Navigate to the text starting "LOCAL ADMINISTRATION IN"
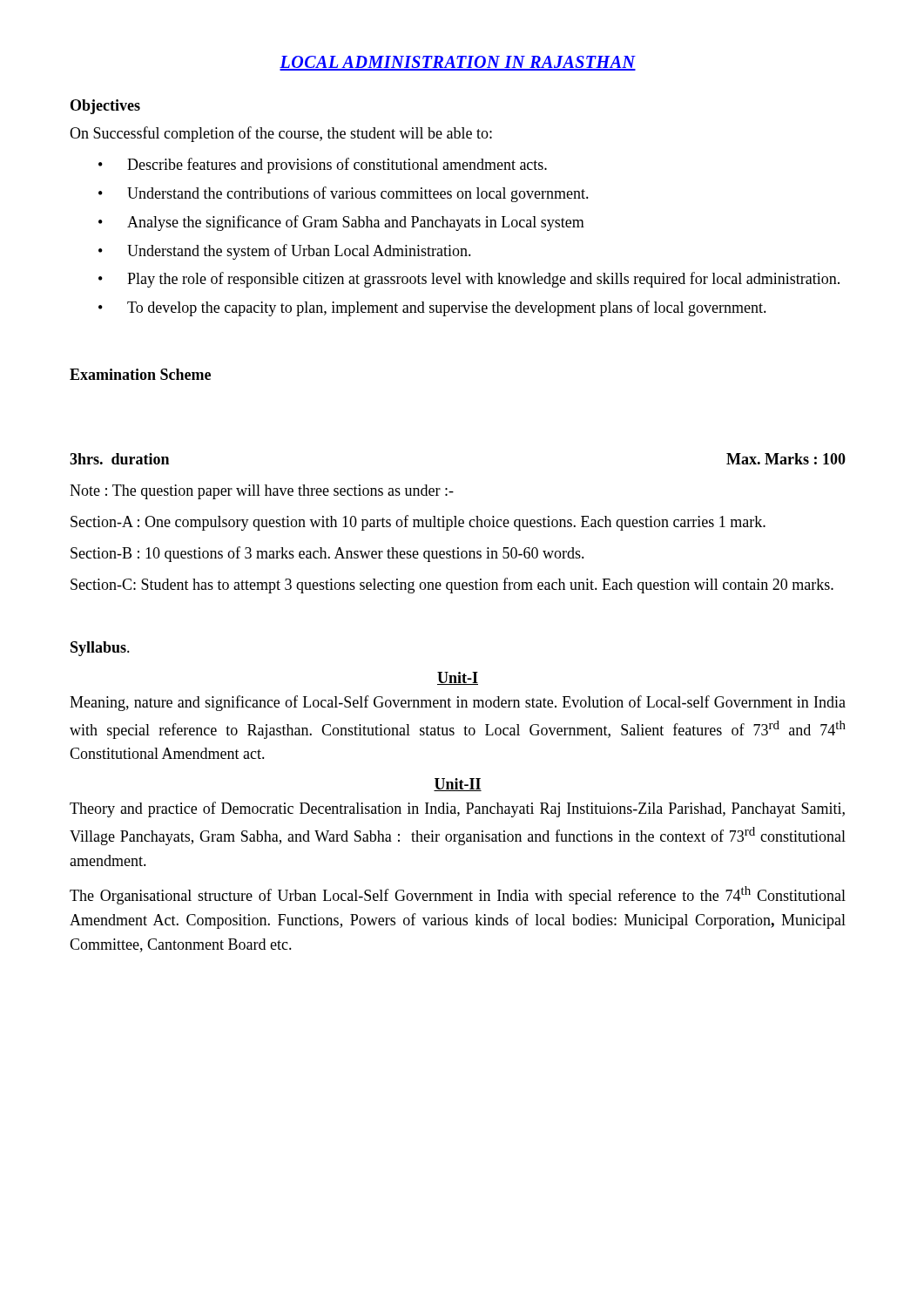The width and height of the screenshot is (924, 1307). tap(458, 62)
